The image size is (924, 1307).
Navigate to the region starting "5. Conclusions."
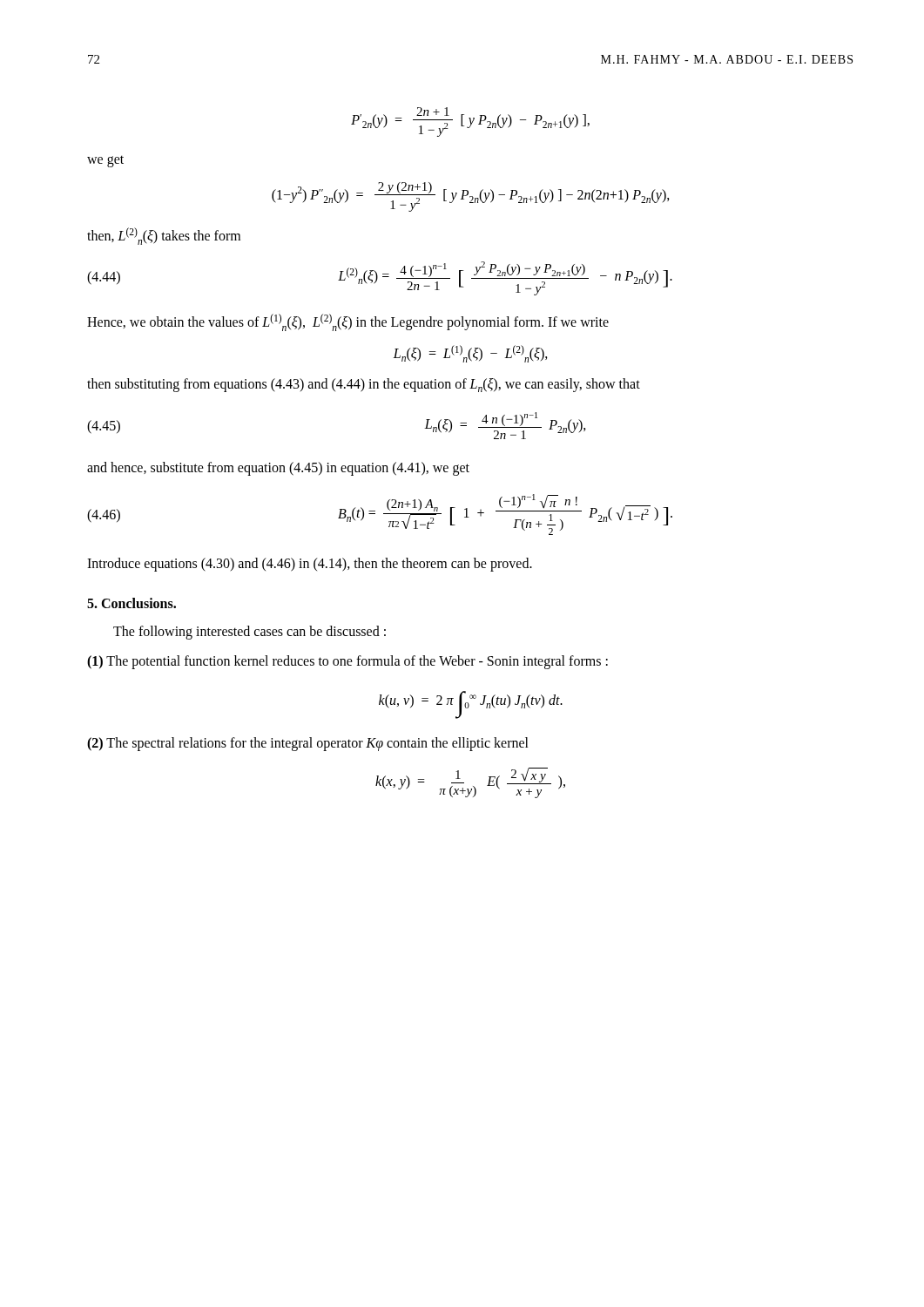[x=132, y=604]
